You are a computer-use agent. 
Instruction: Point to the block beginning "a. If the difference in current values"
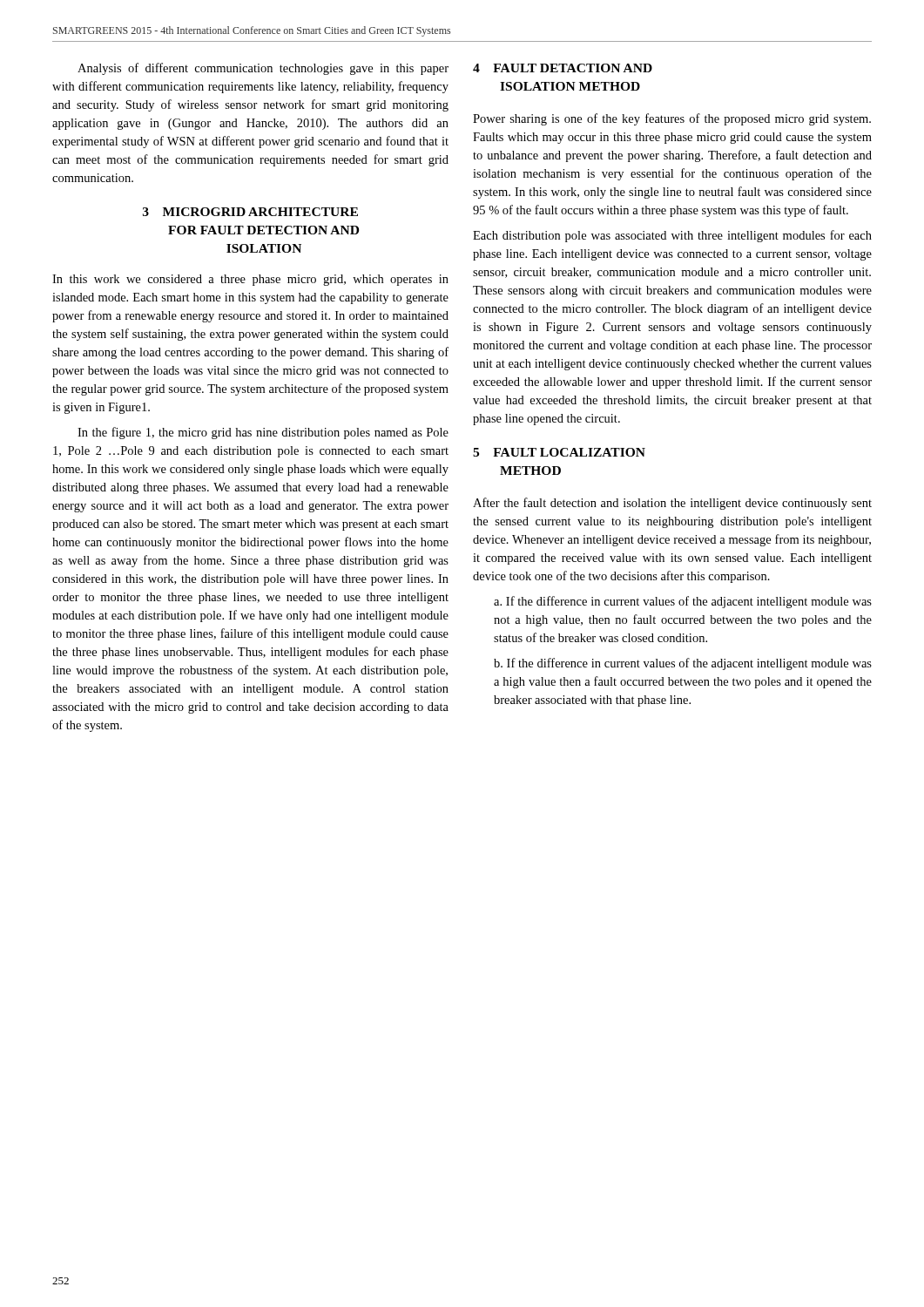point(683,620)
